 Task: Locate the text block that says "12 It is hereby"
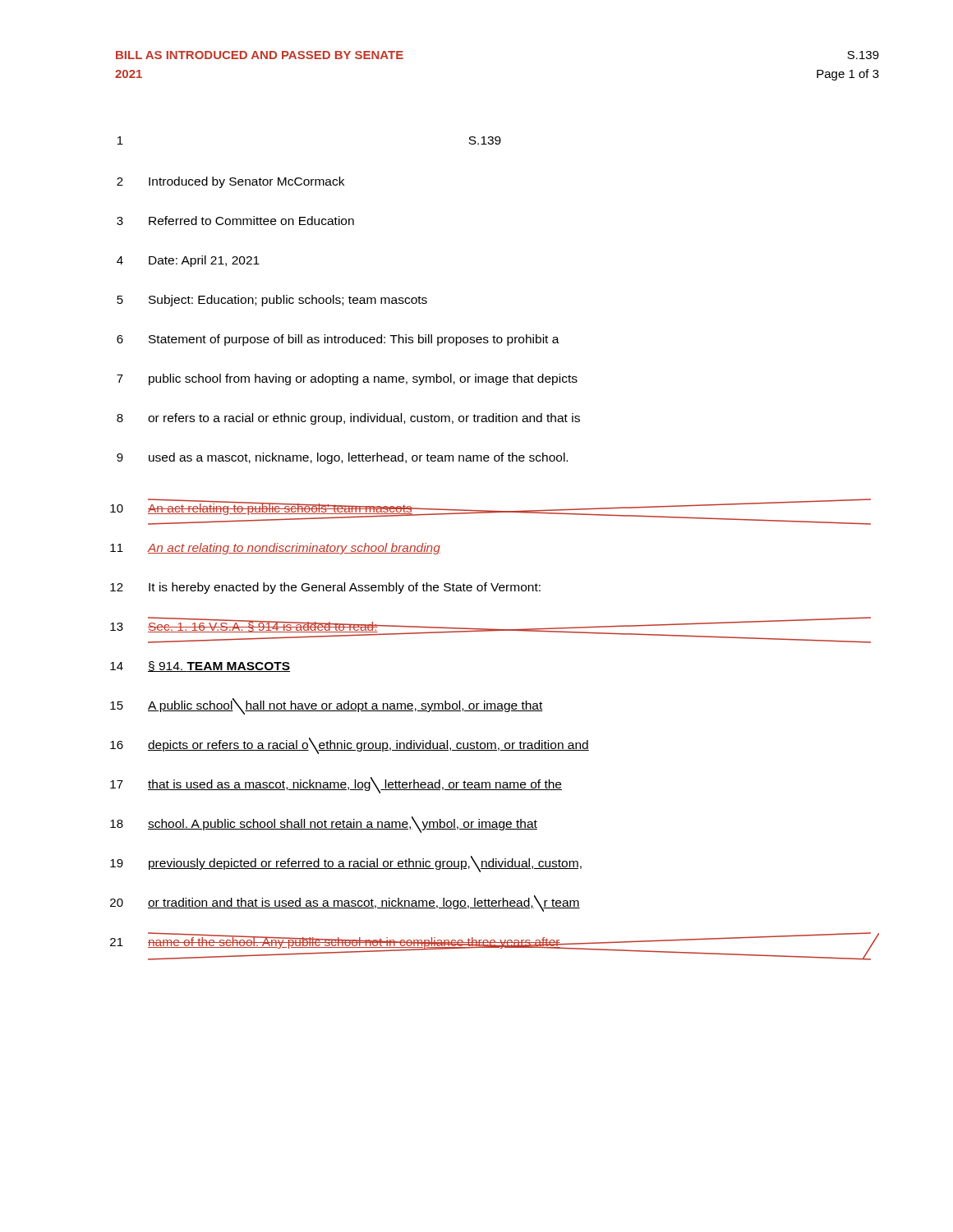(x=476, y=587)
